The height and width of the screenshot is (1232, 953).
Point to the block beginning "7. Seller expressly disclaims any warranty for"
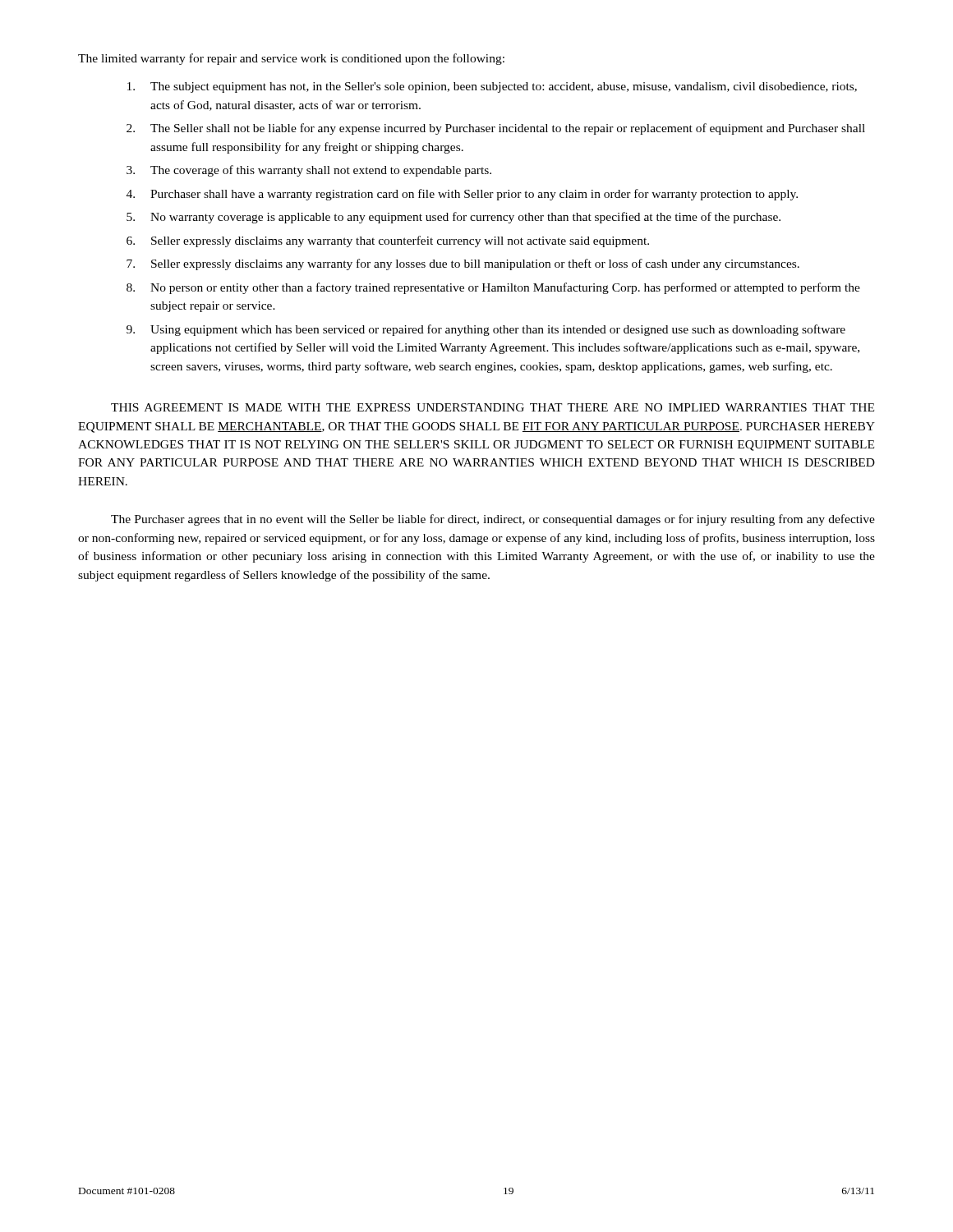476,264
